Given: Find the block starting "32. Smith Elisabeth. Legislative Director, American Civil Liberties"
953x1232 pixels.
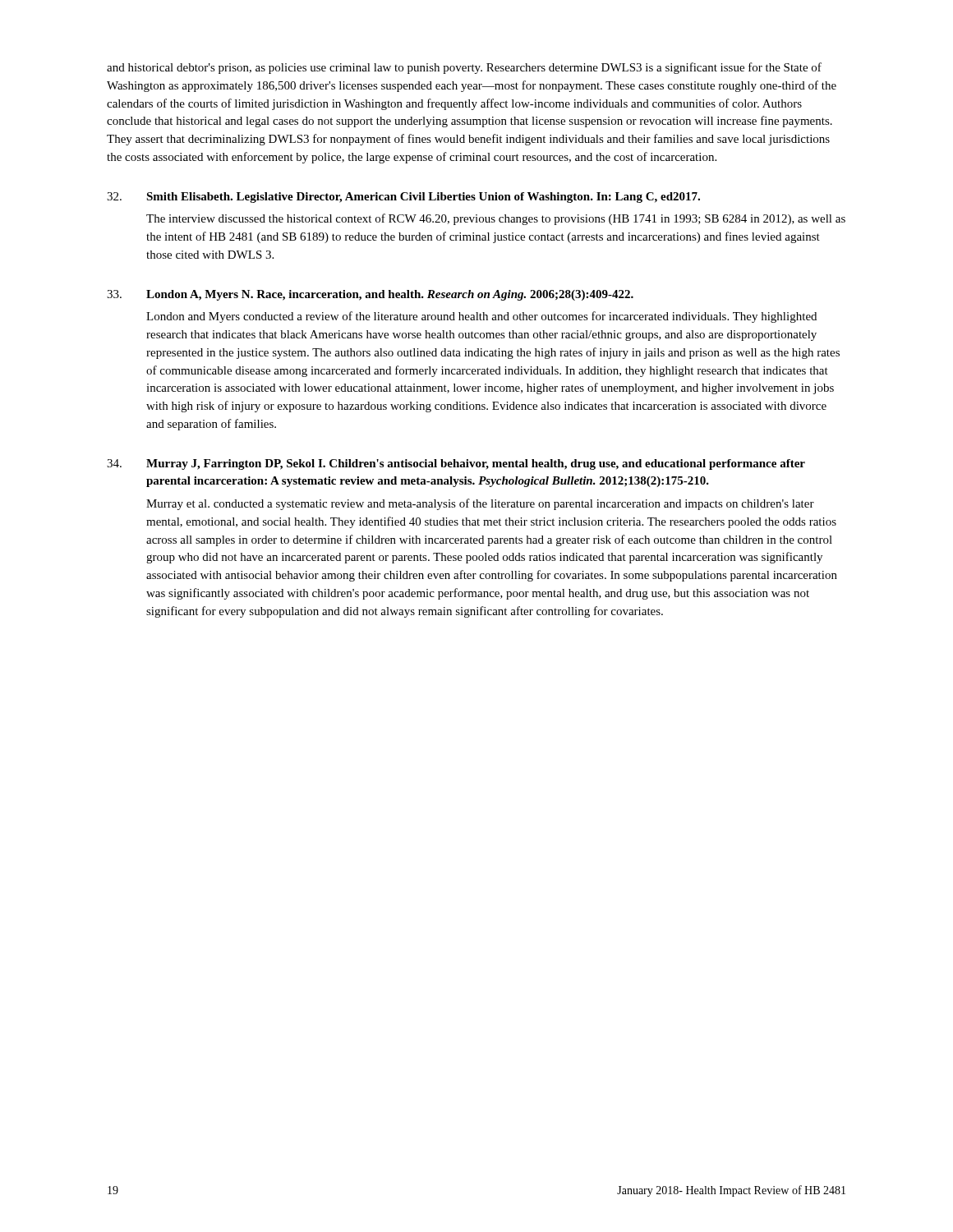Looking at the screenshot, I should [476, 197].
